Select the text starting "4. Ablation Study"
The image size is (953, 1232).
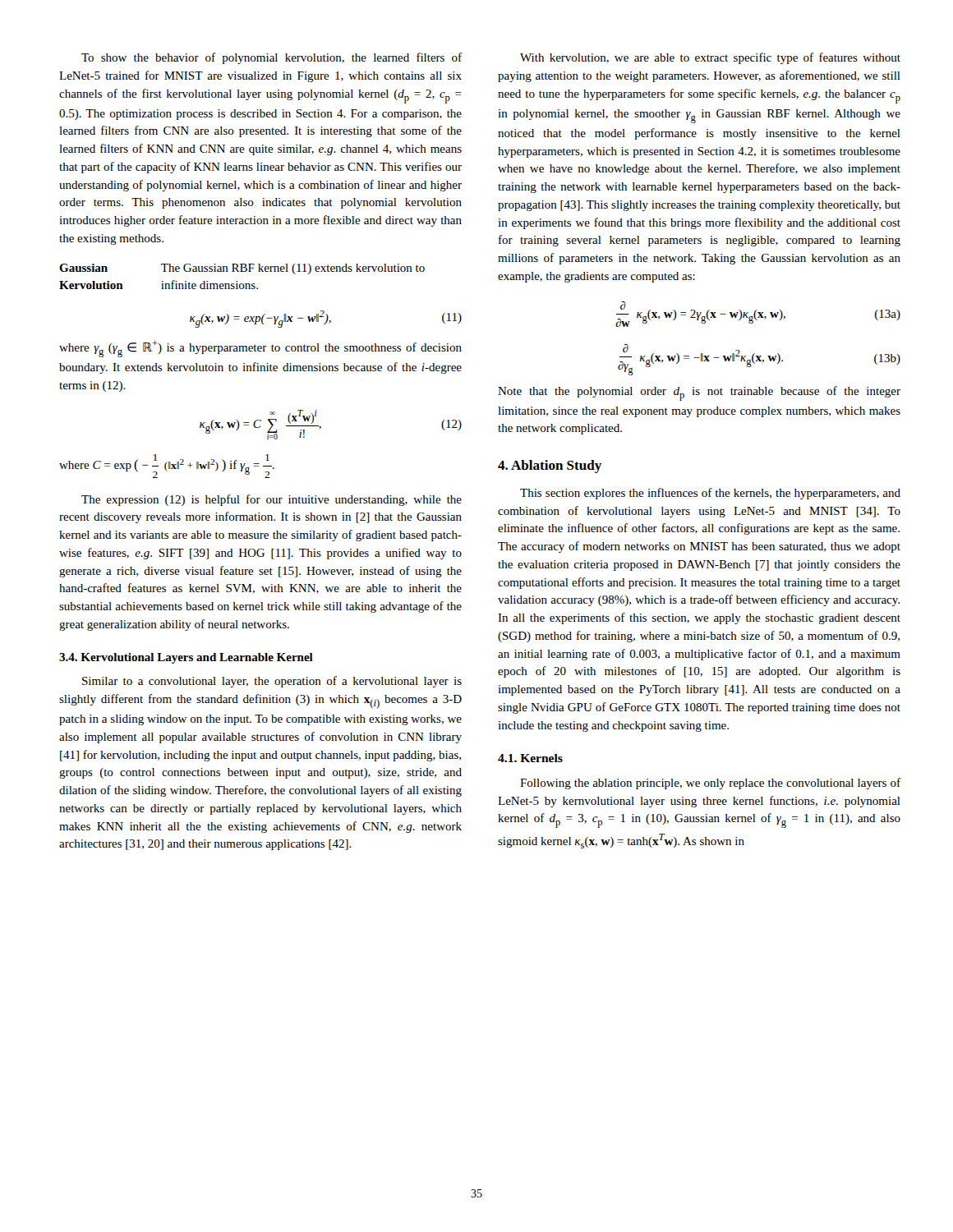click(x=550, y=465)
